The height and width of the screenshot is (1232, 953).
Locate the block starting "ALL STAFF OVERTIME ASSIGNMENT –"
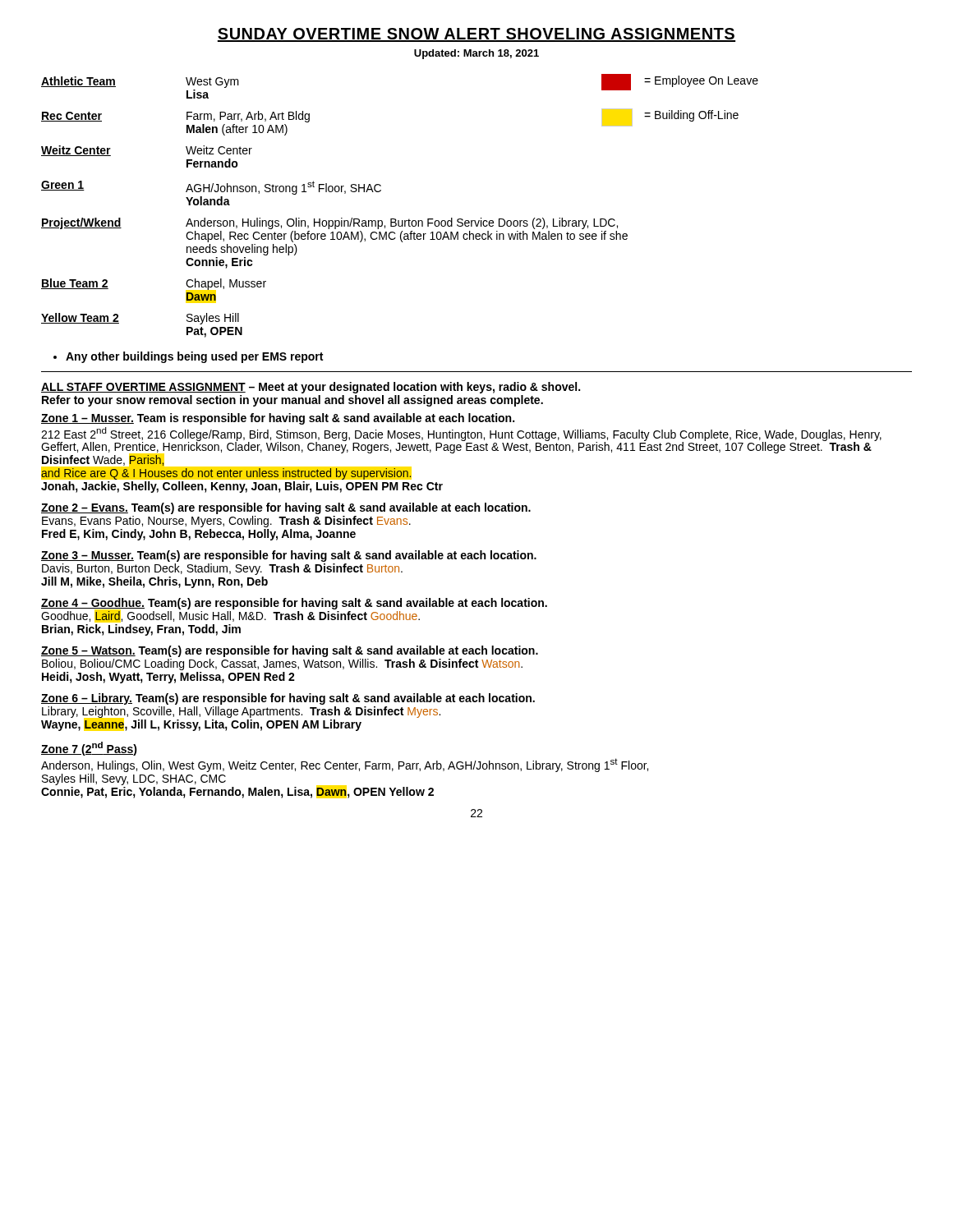coord(311,393)
